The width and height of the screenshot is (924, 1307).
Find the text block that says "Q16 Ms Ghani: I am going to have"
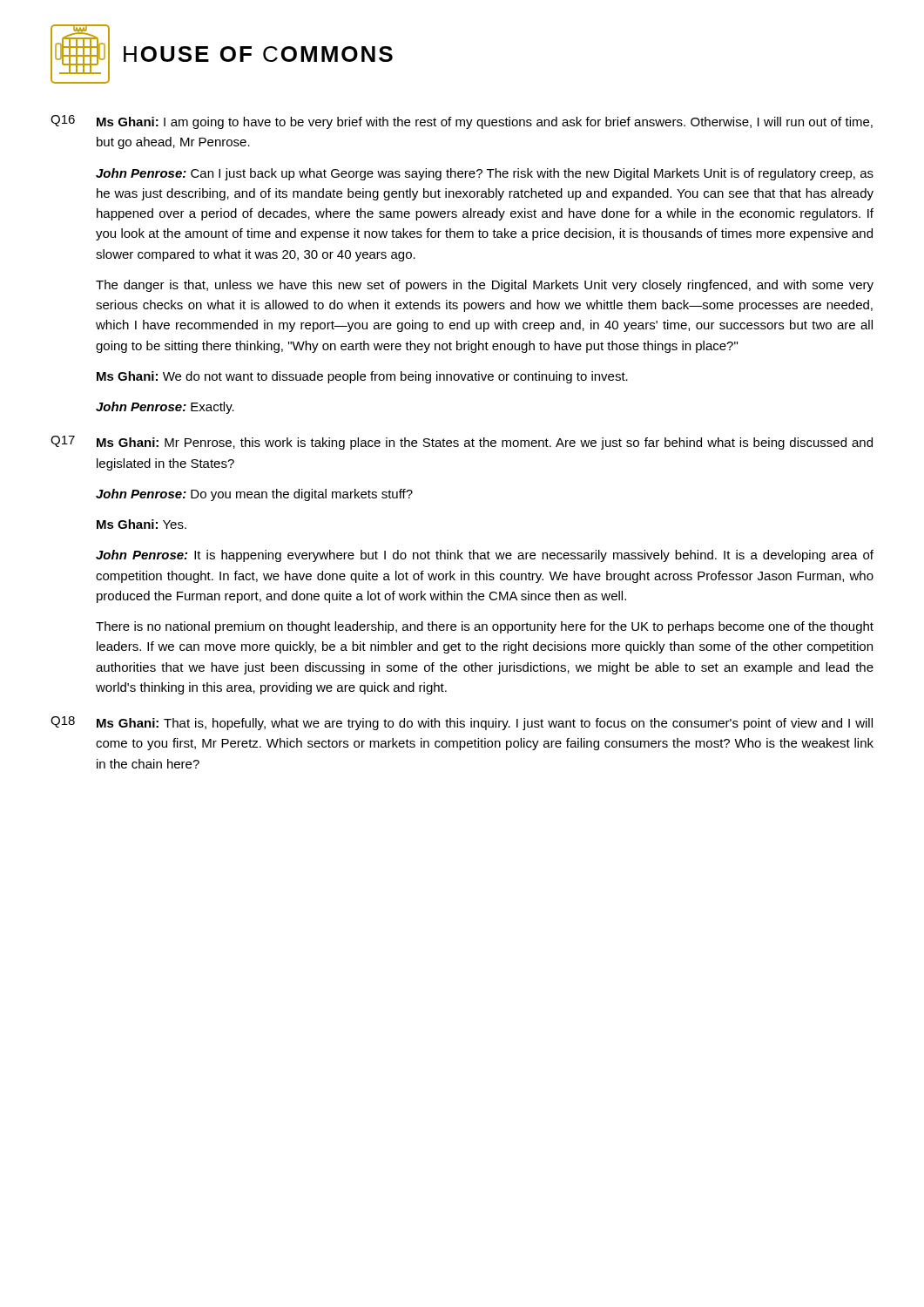coord(462,122)
